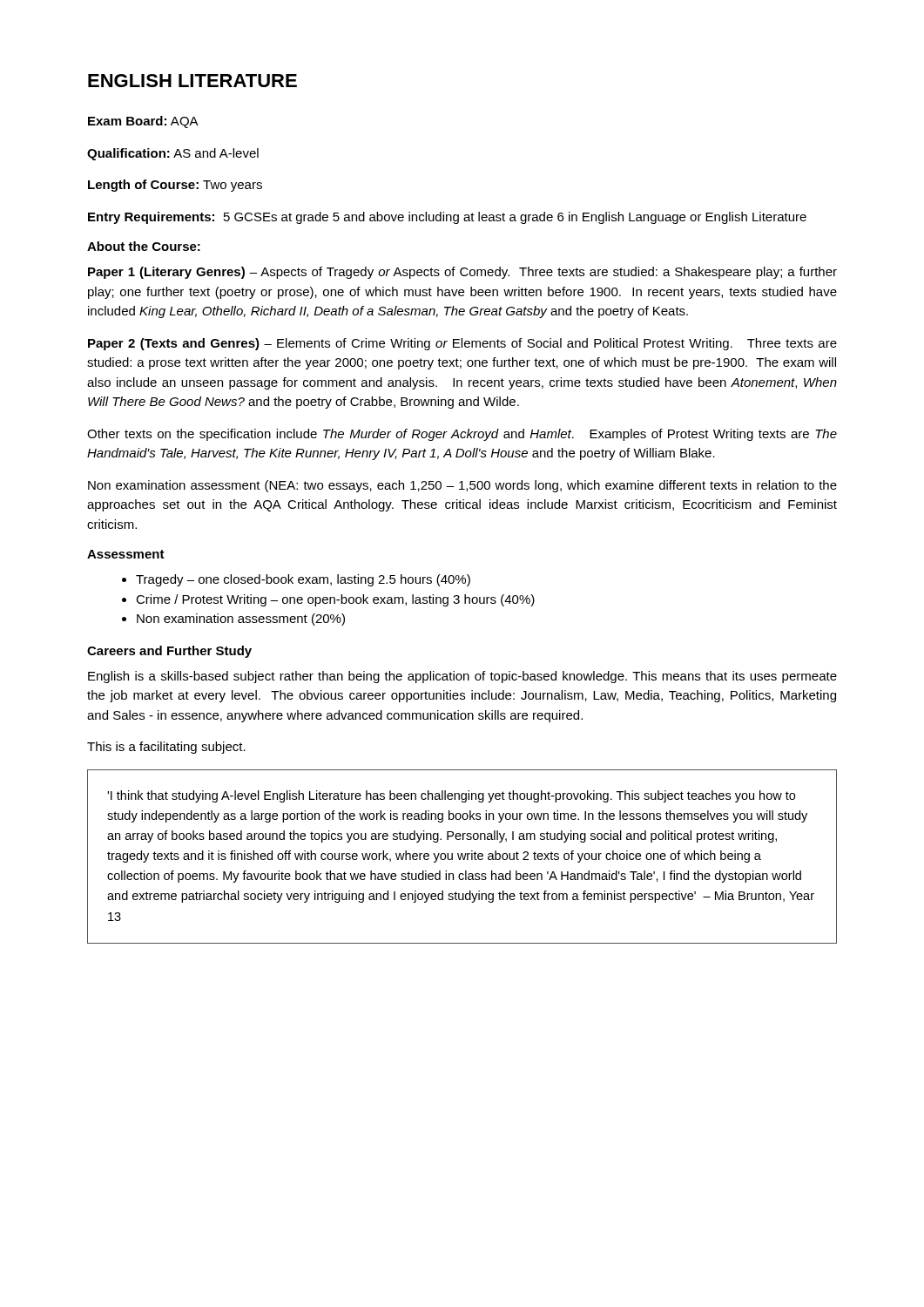Point to "Careers and Further Study"

click(x=170, y=650)
